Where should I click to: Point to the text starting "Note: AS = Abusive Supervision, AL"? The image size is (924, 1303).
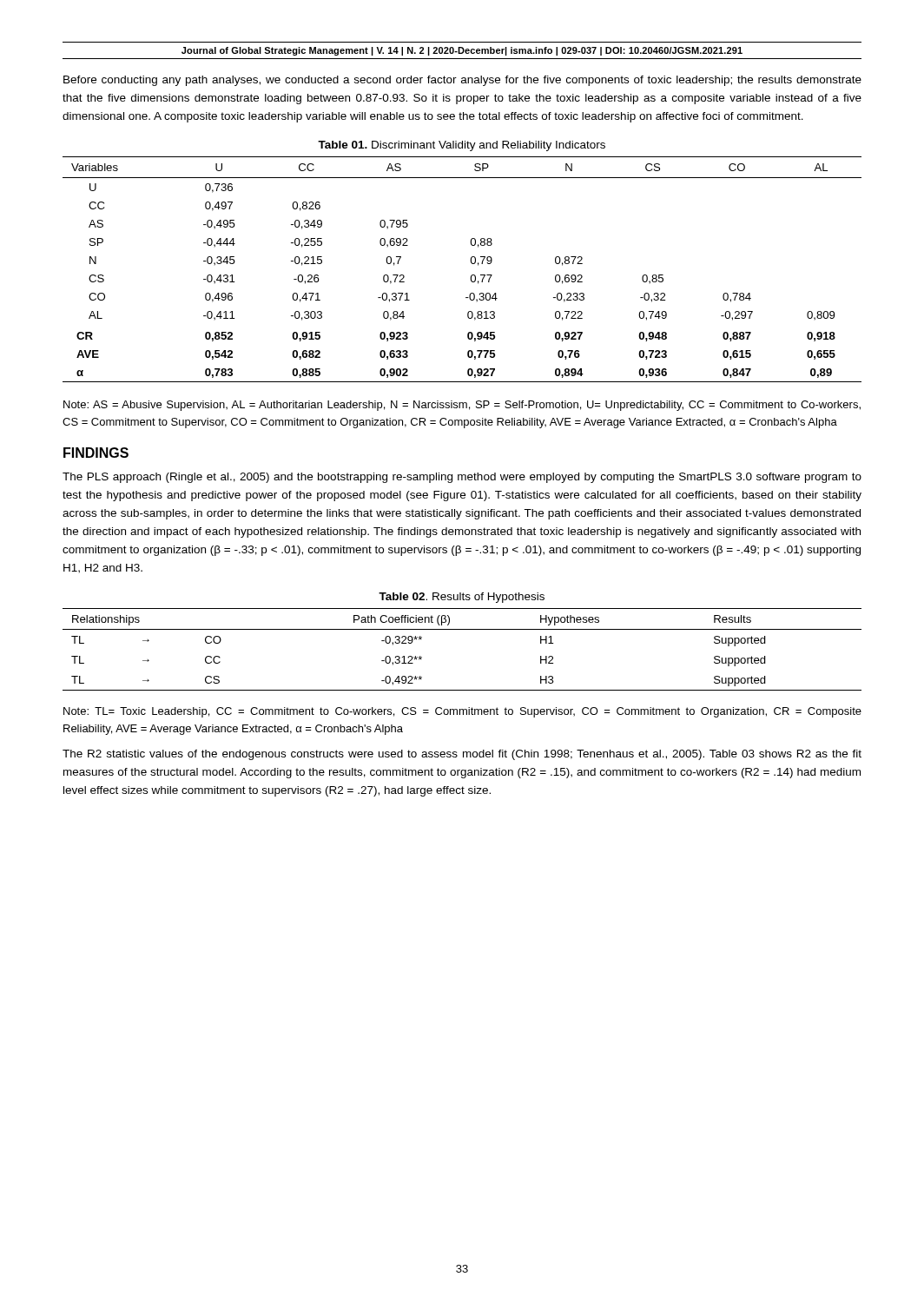(x=462, y=413)
